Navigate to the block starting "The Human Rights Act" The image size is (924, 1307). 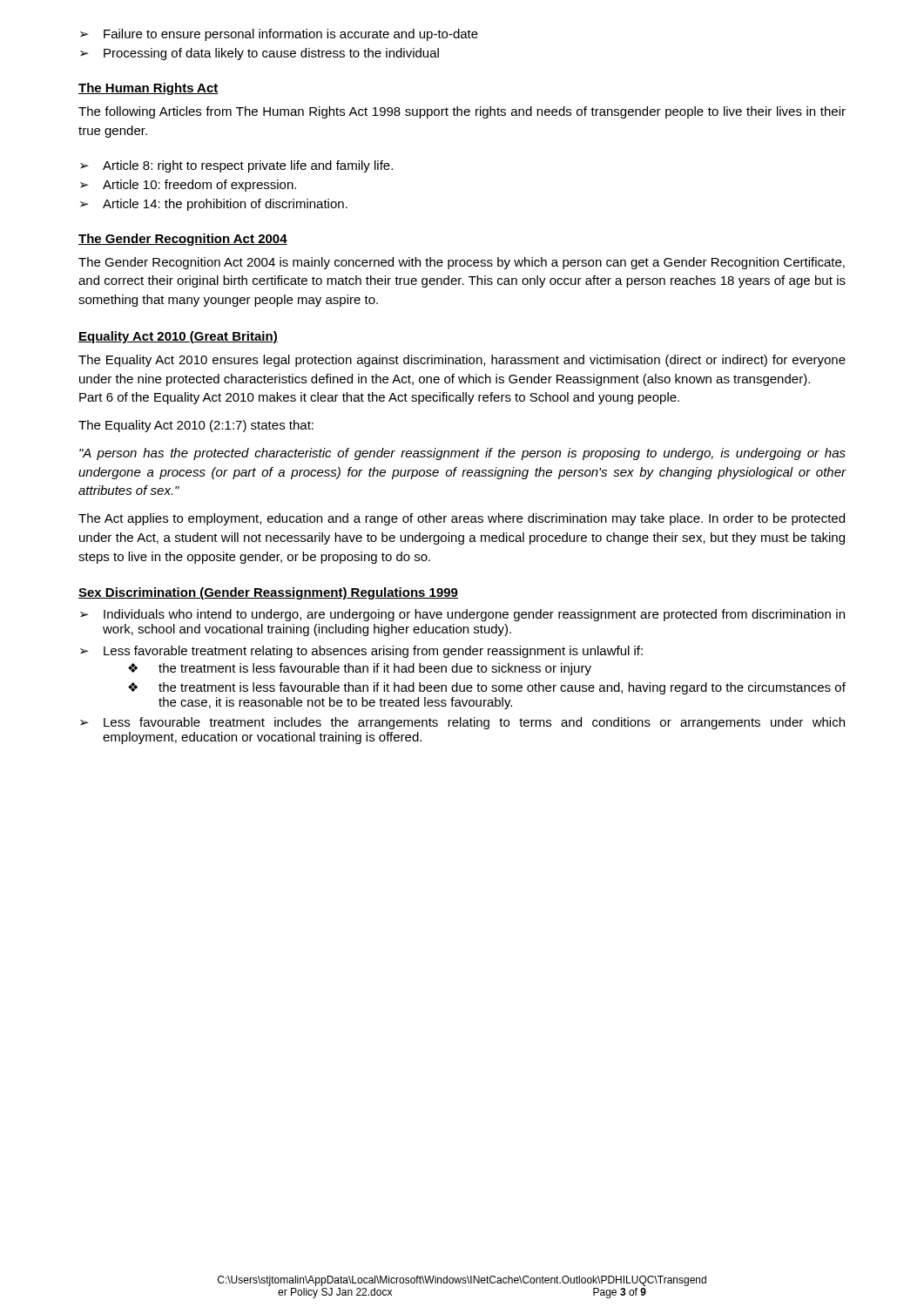[x=148, y=88]
